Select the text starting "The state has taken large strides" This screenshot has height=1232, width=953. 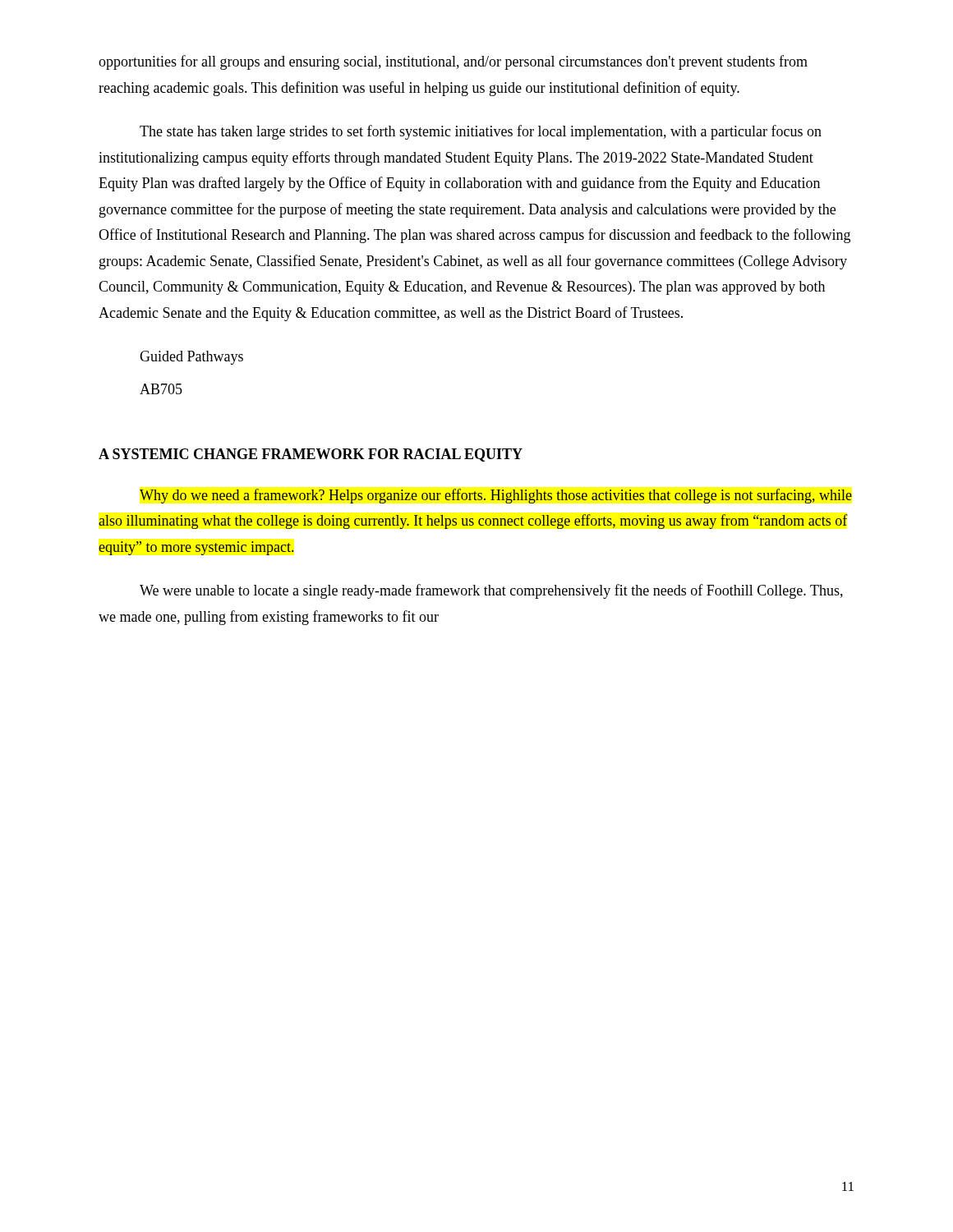(x=476, y=223)
